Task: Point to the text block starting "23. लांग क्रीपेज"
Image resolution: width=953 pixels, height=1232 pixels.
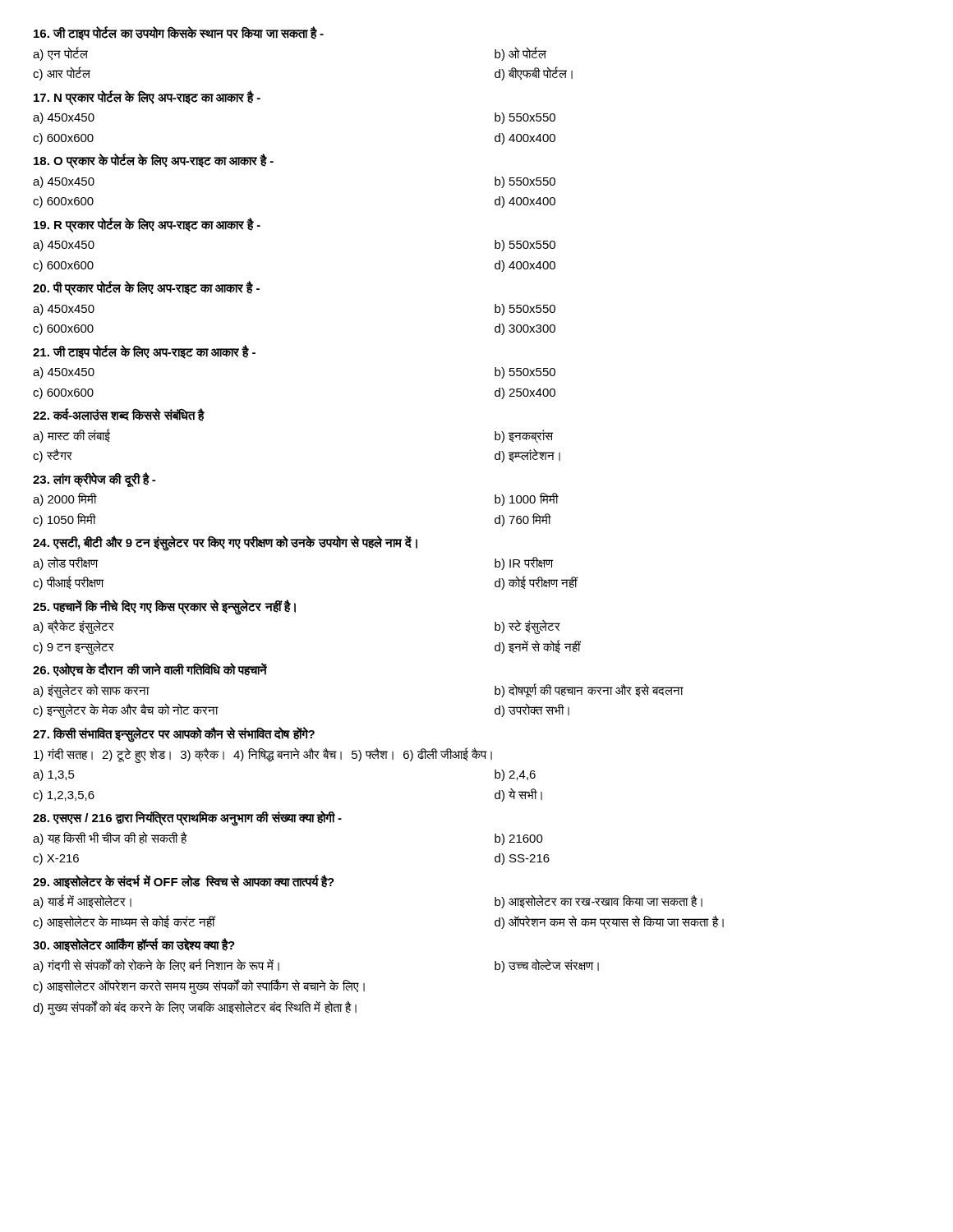Action: tap(94, 479)
